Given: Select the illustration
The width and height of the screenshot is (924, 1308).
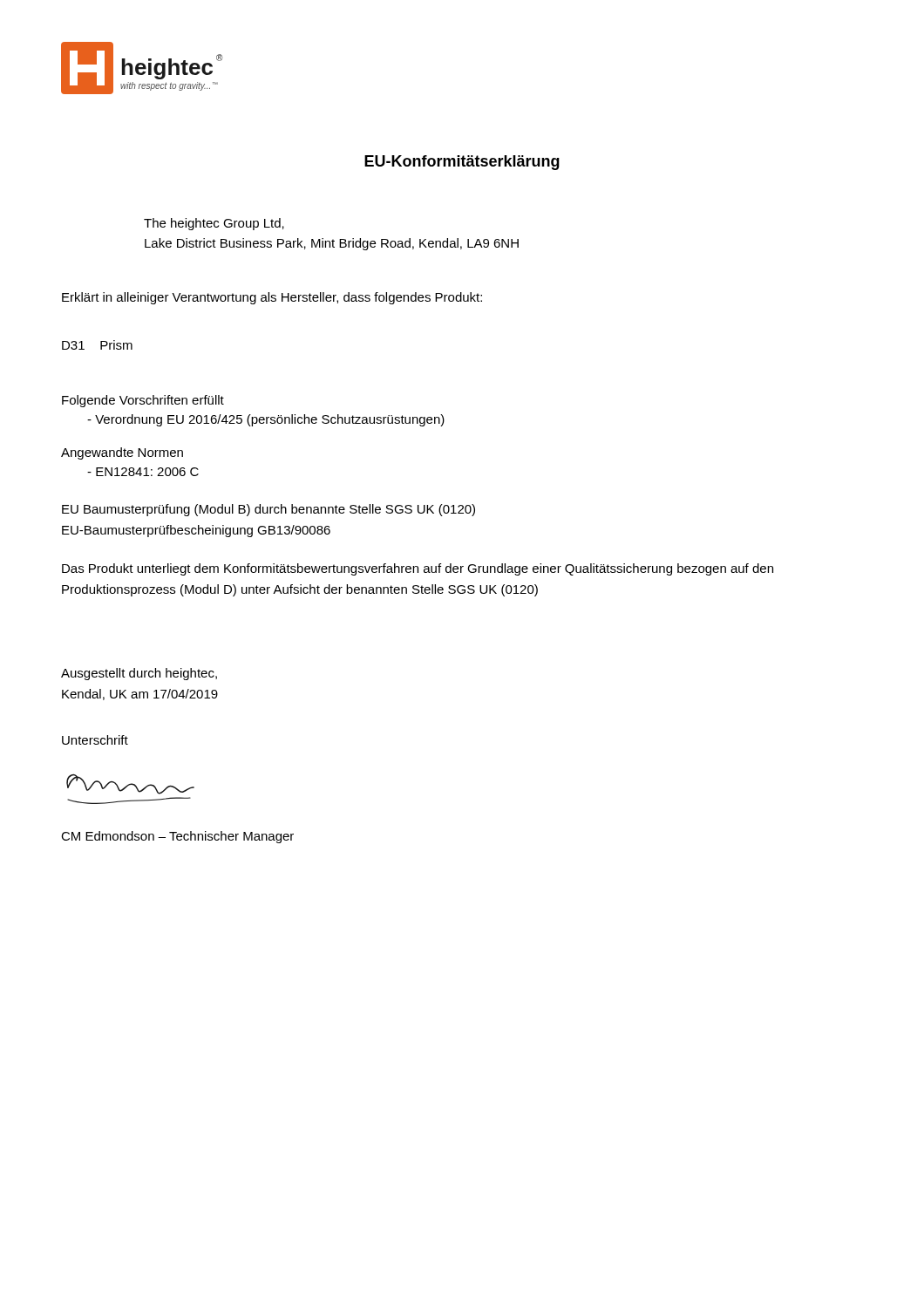Looking at the screenshot, I should click(x=131, y=785).
